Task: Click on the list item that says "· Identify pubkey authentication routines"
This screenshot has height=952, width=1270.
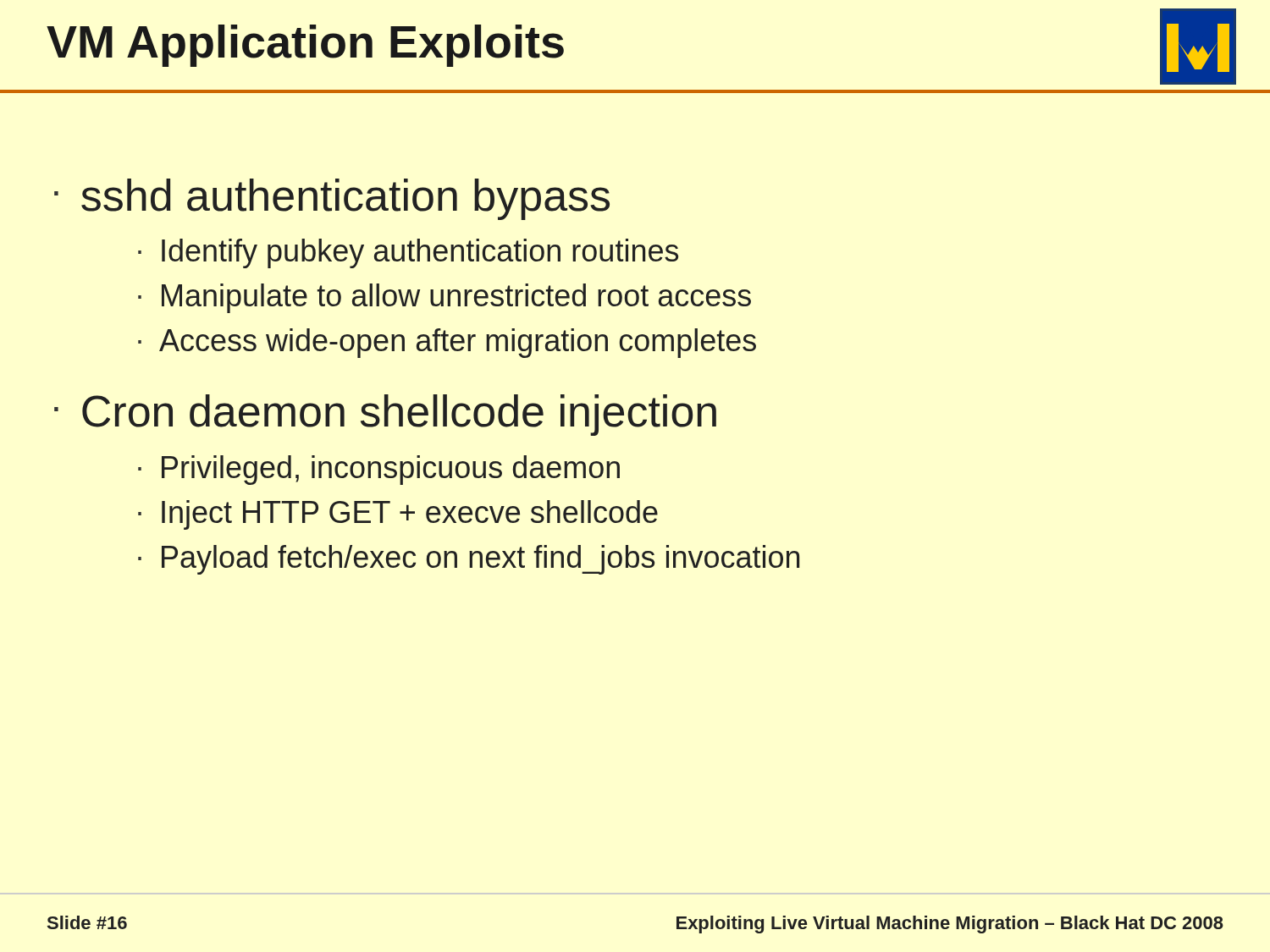Action: click(x=407, y=251)
